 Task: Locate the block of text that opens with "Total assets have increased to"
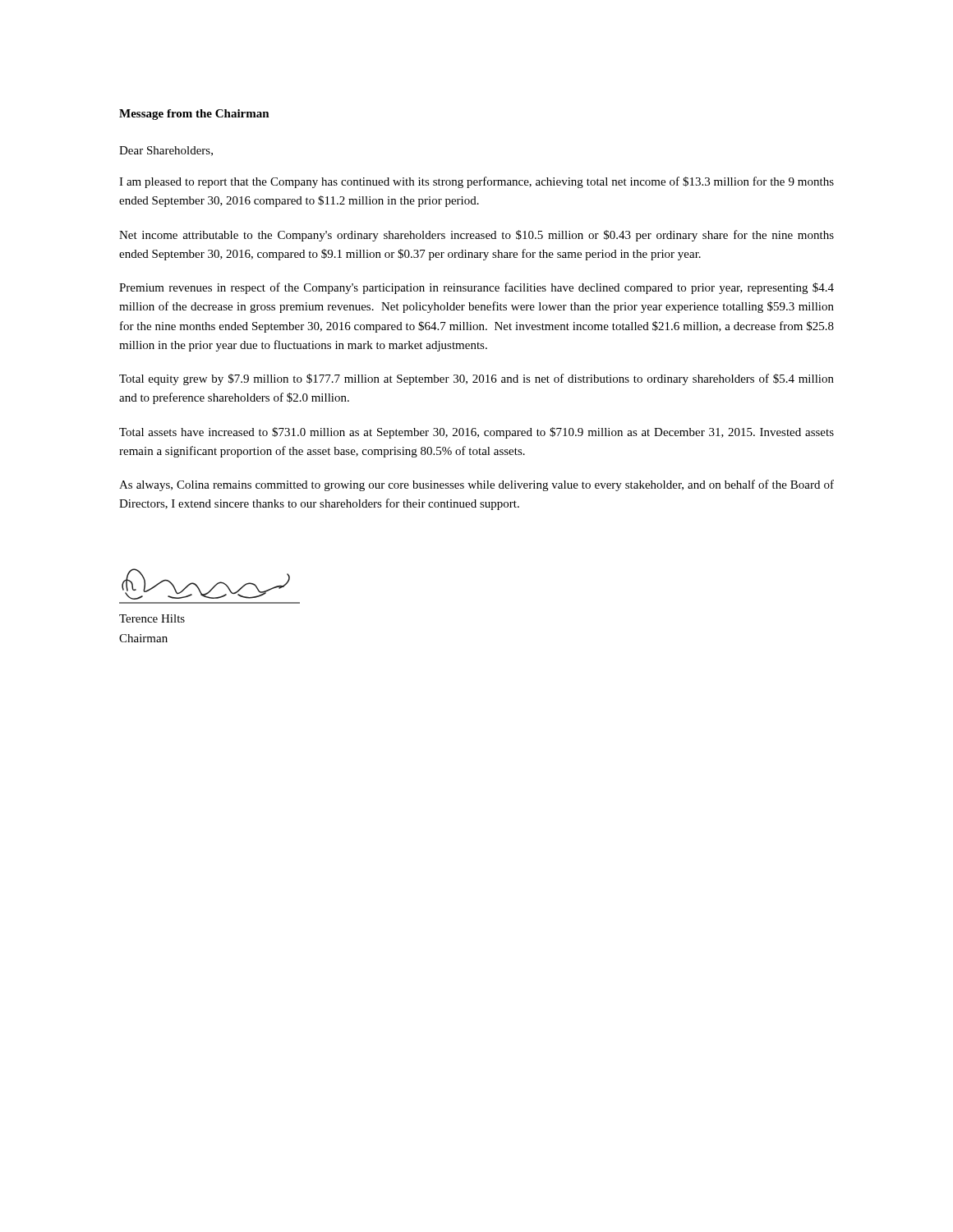[476, 441]
